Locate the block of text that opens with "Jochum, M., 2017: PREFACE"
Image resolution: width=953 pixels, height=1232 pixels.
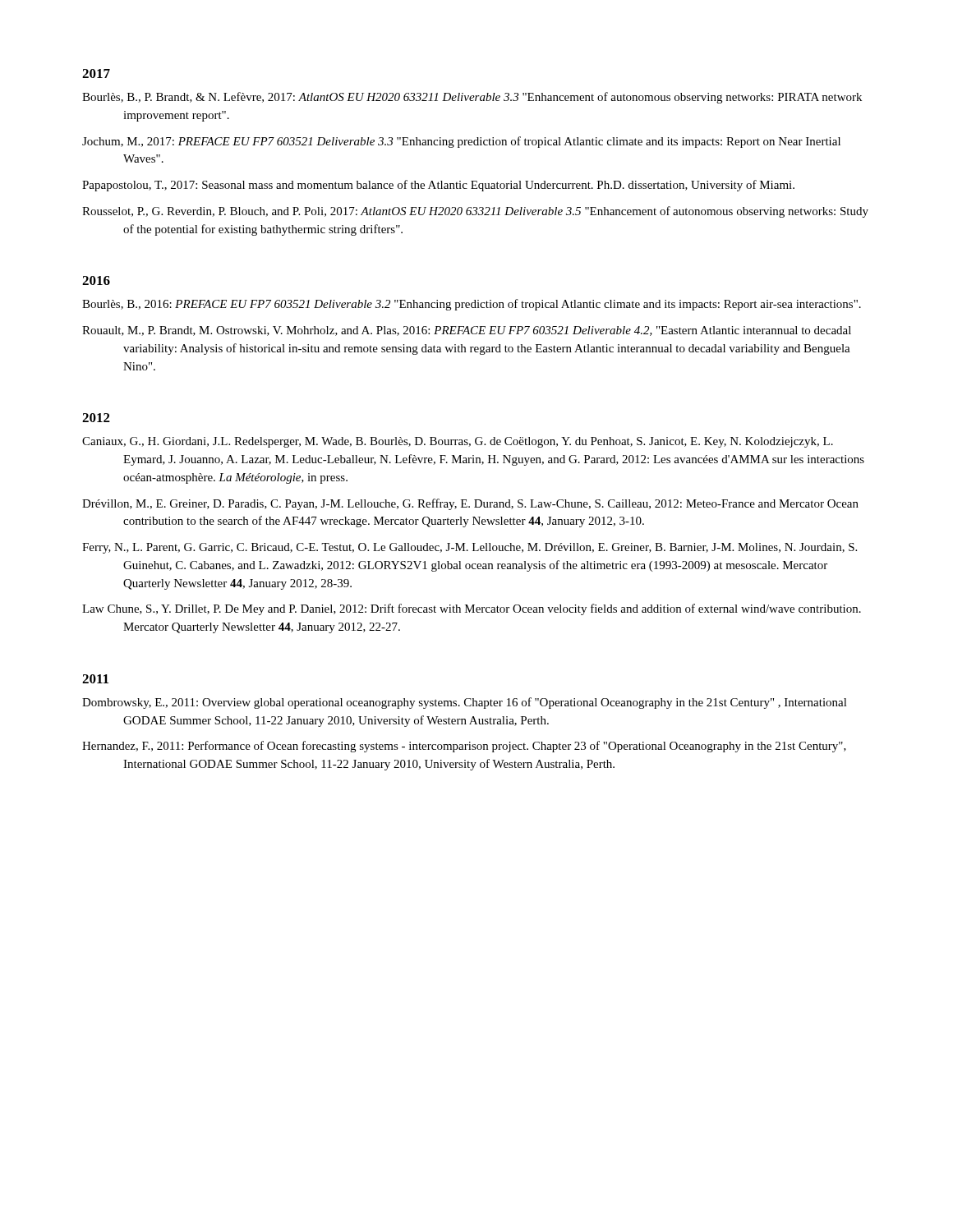pos(462,150)
